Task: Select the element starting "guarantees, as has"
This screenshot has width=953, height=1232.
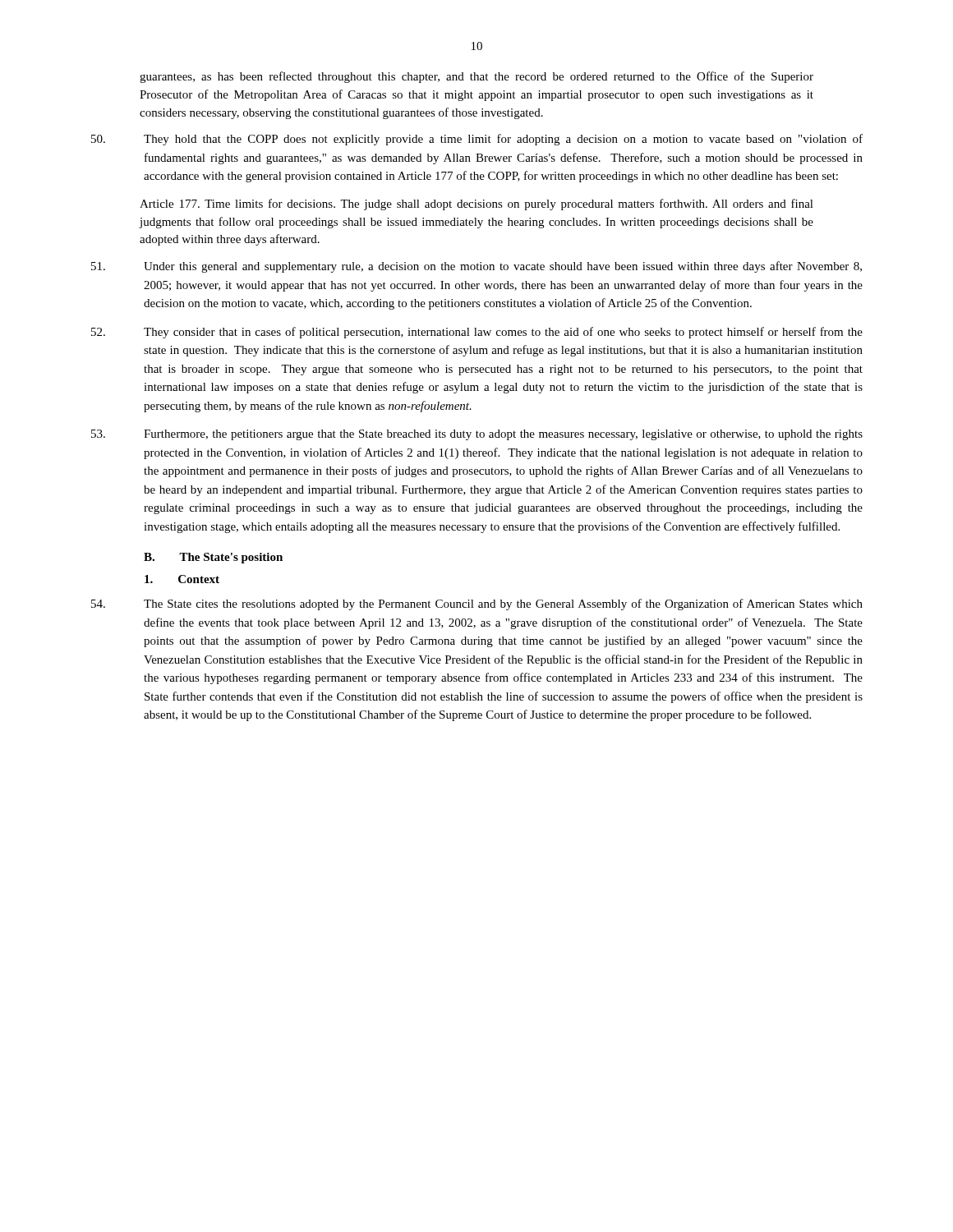Action: coord(476,94)
